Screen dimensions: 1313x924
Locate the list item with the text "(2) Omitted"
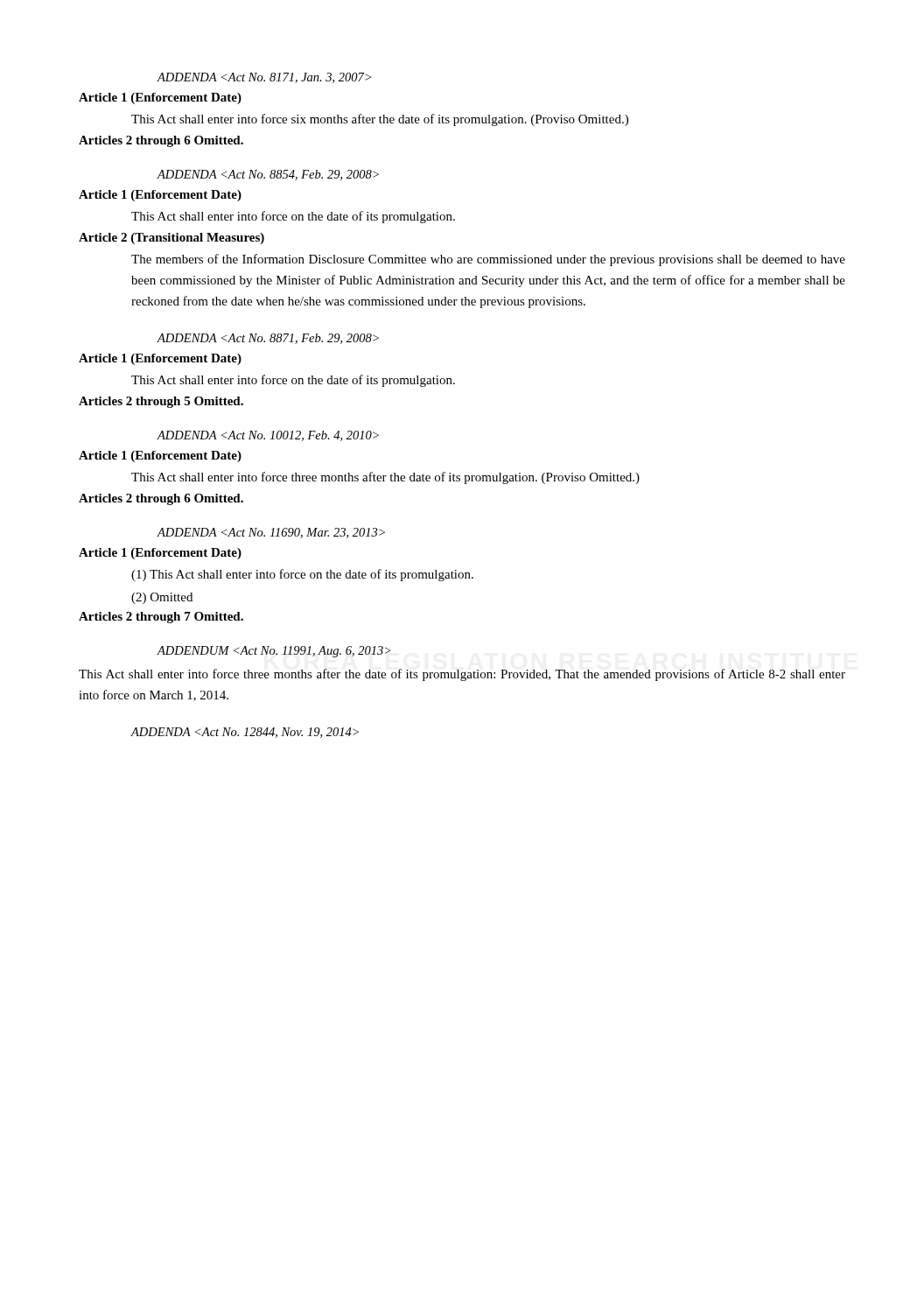[162, 597]
